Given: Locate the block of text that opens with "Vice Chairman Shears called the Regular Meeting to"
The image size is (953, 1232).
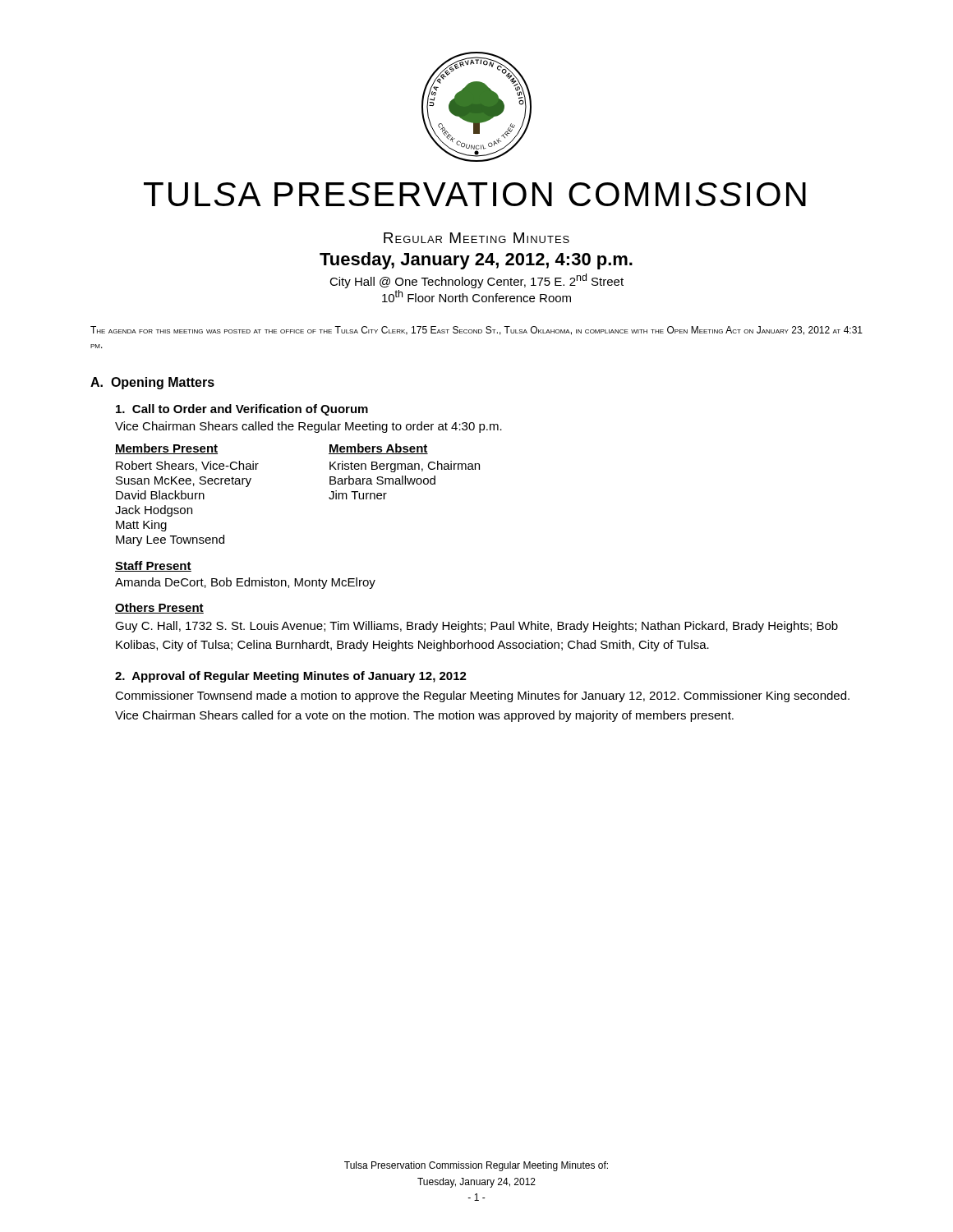Looking at the screenshot, I should coord(309,426).
